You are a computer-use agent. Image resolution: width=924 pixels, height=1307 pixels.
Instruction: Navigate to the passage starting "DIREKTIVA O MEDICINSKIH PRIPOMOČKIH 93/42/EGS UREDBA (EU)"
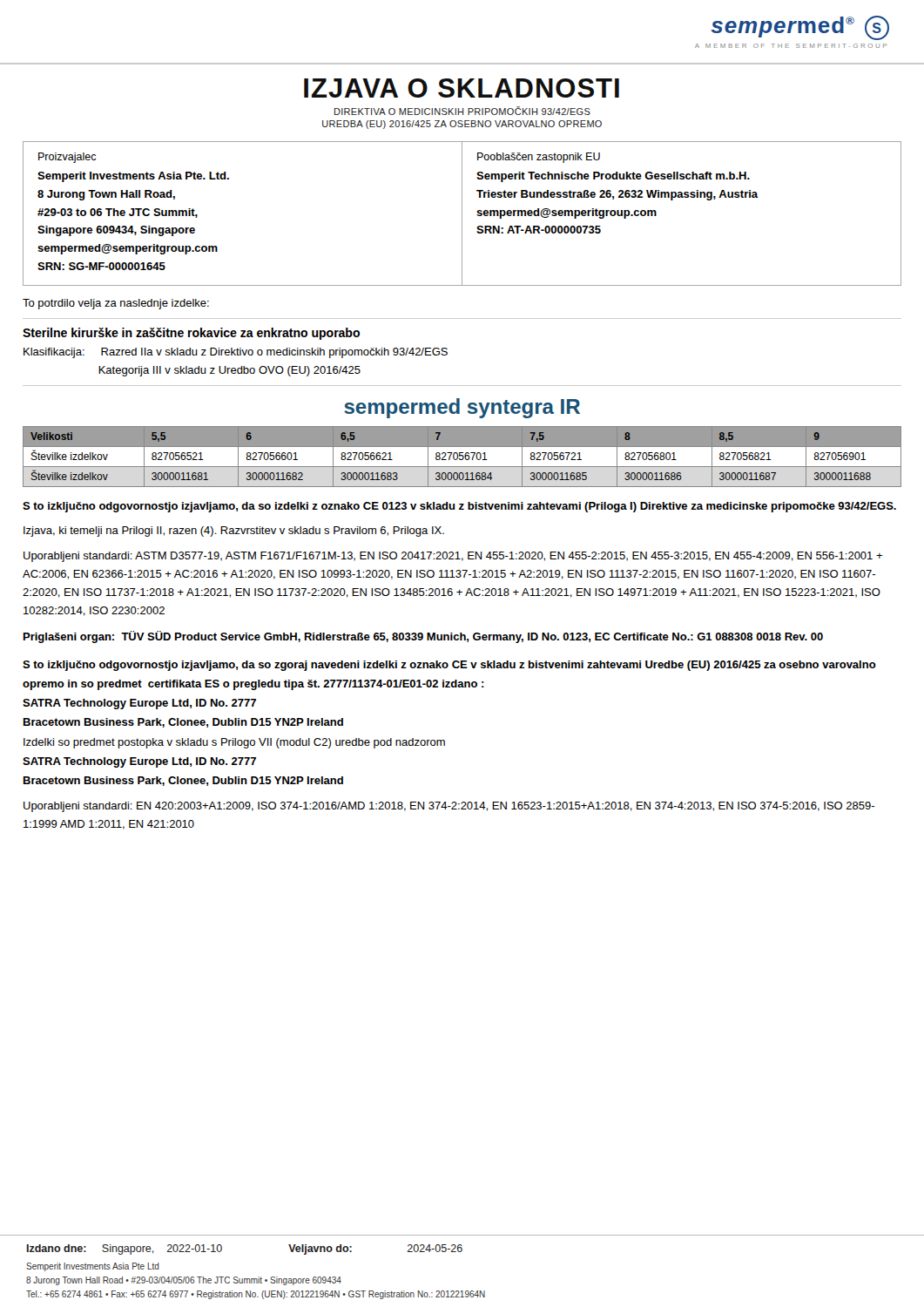point(462,118)
